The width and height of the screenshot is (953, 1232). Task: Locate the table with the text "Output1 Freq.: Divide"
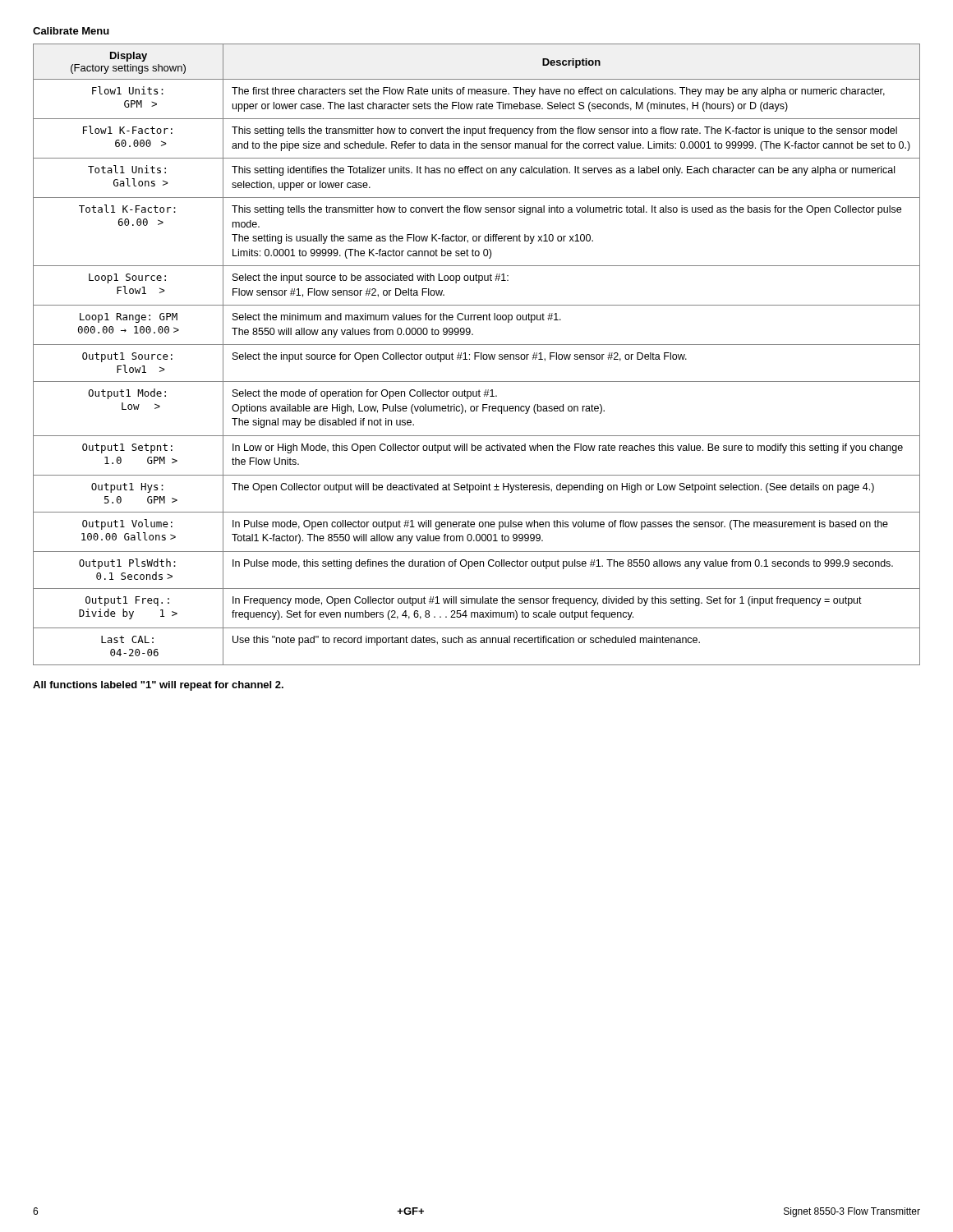[476, 354]
